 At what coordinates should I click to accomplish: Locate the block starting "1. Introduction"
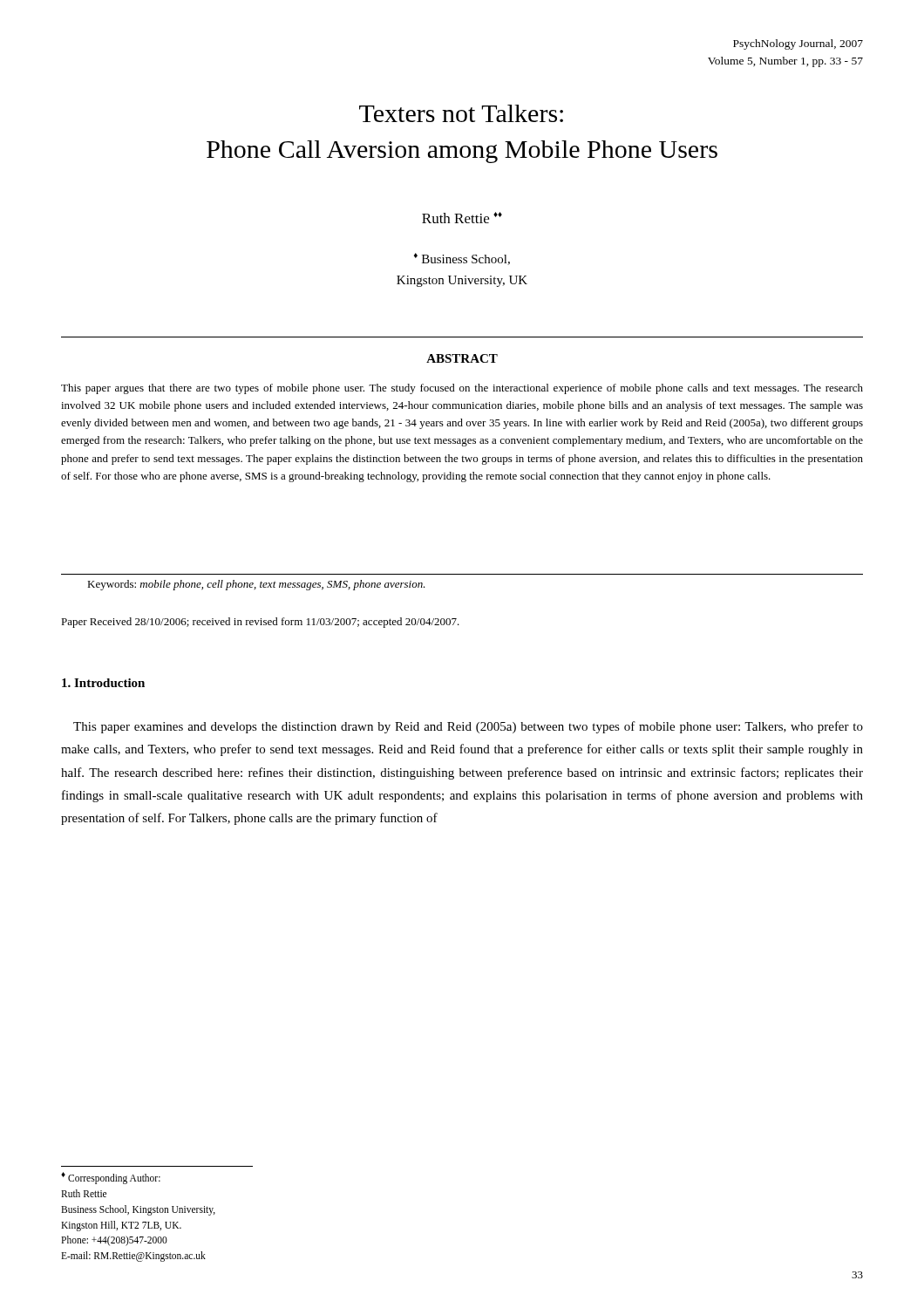point(103,683)
